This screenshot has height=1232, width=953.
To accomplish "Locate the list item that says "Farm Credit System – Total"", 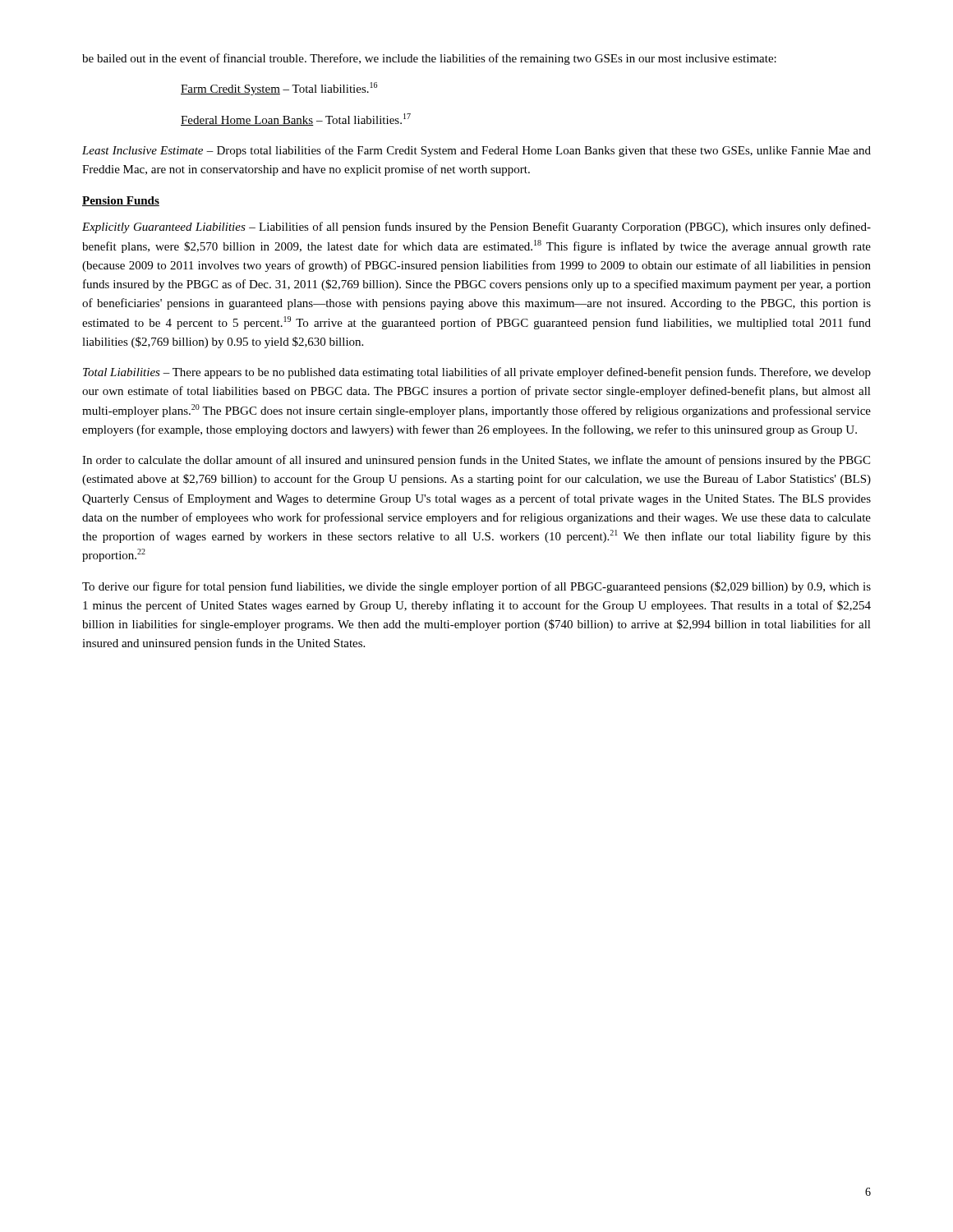I will (279, 88).
